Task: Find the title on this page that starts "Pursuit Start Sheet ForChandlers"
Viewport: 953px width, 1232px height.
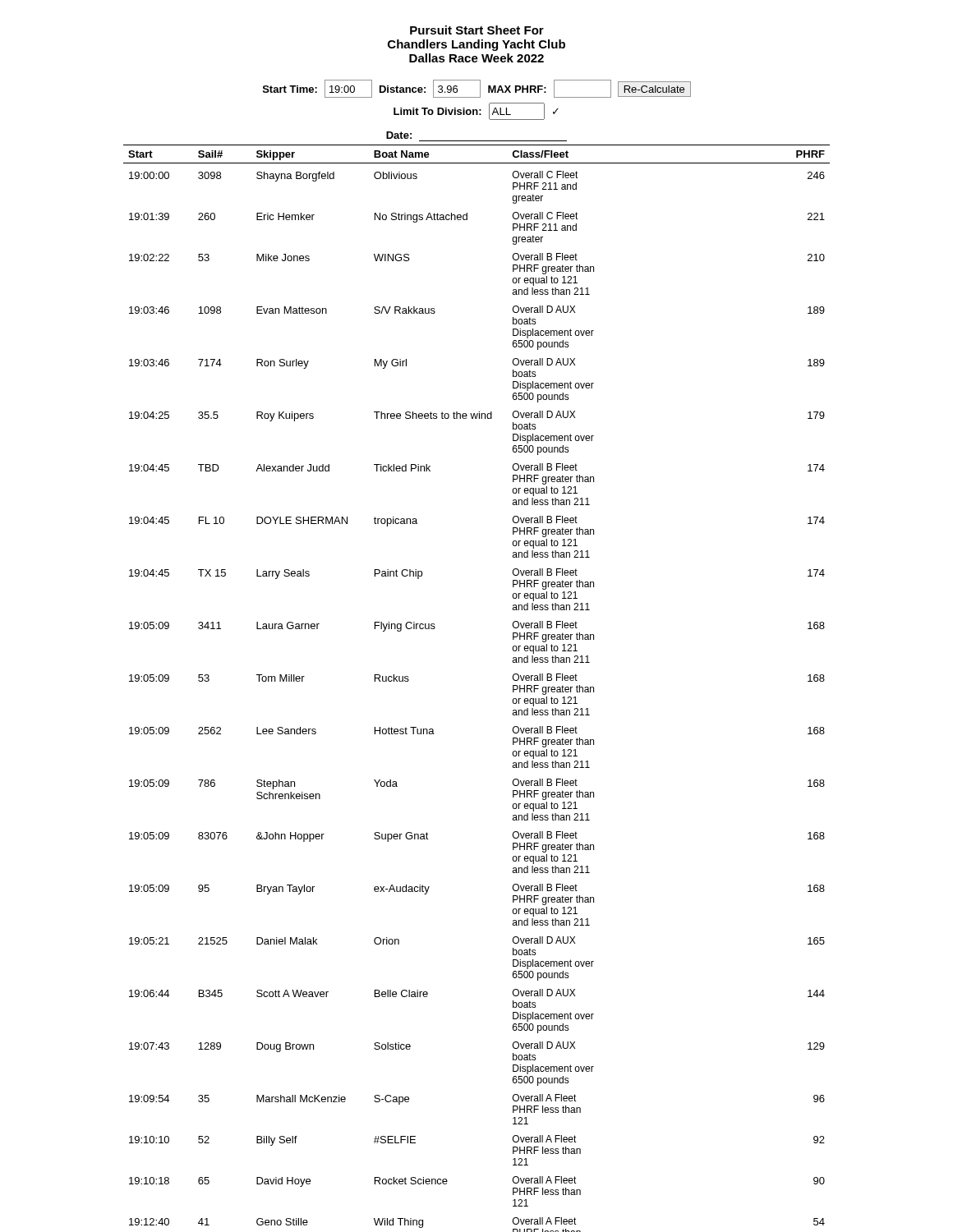Action: (476, 44)
